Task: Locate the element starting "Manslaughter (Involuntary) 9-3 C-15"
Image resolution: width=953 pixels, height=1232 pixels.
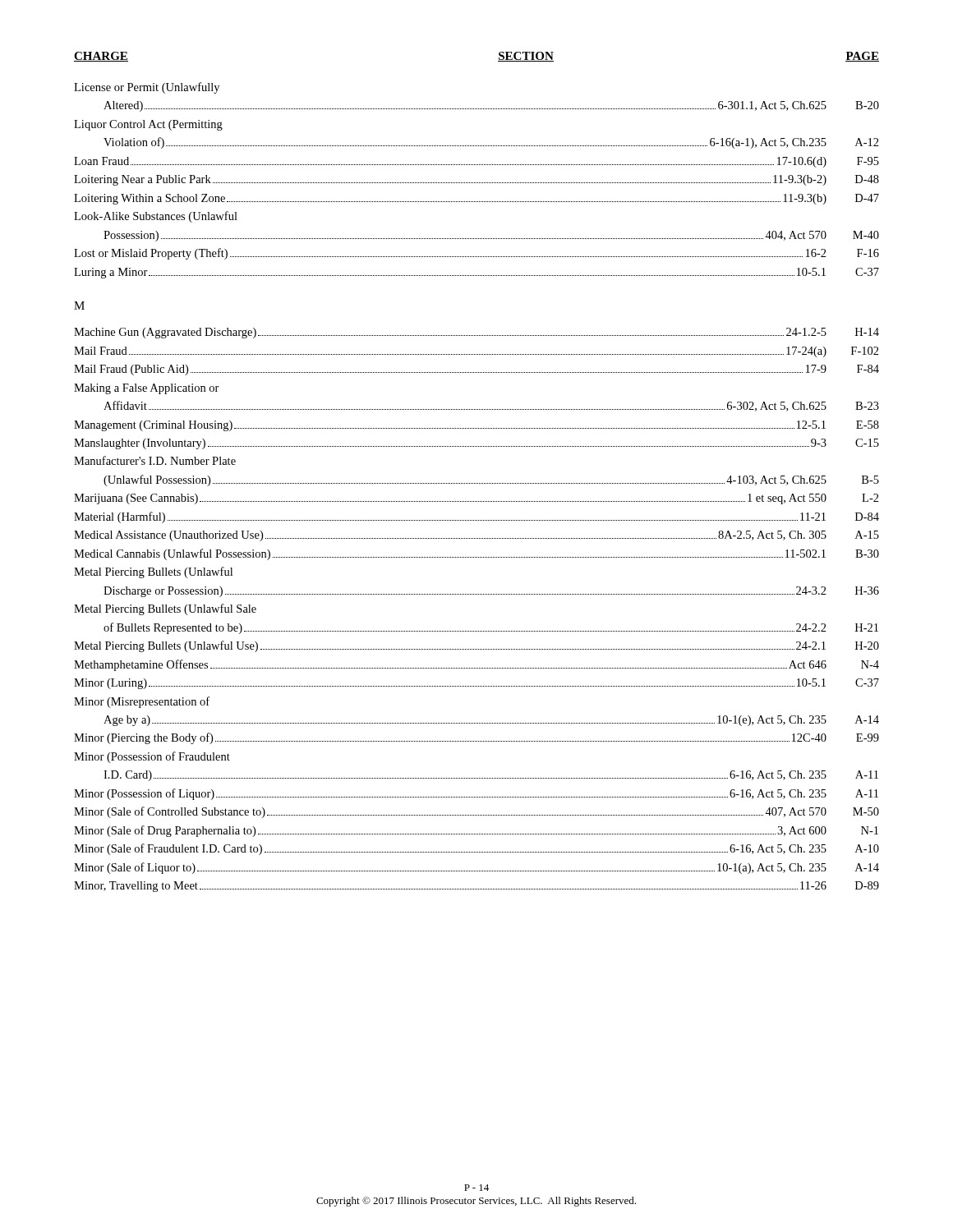Action: [476, 443]
